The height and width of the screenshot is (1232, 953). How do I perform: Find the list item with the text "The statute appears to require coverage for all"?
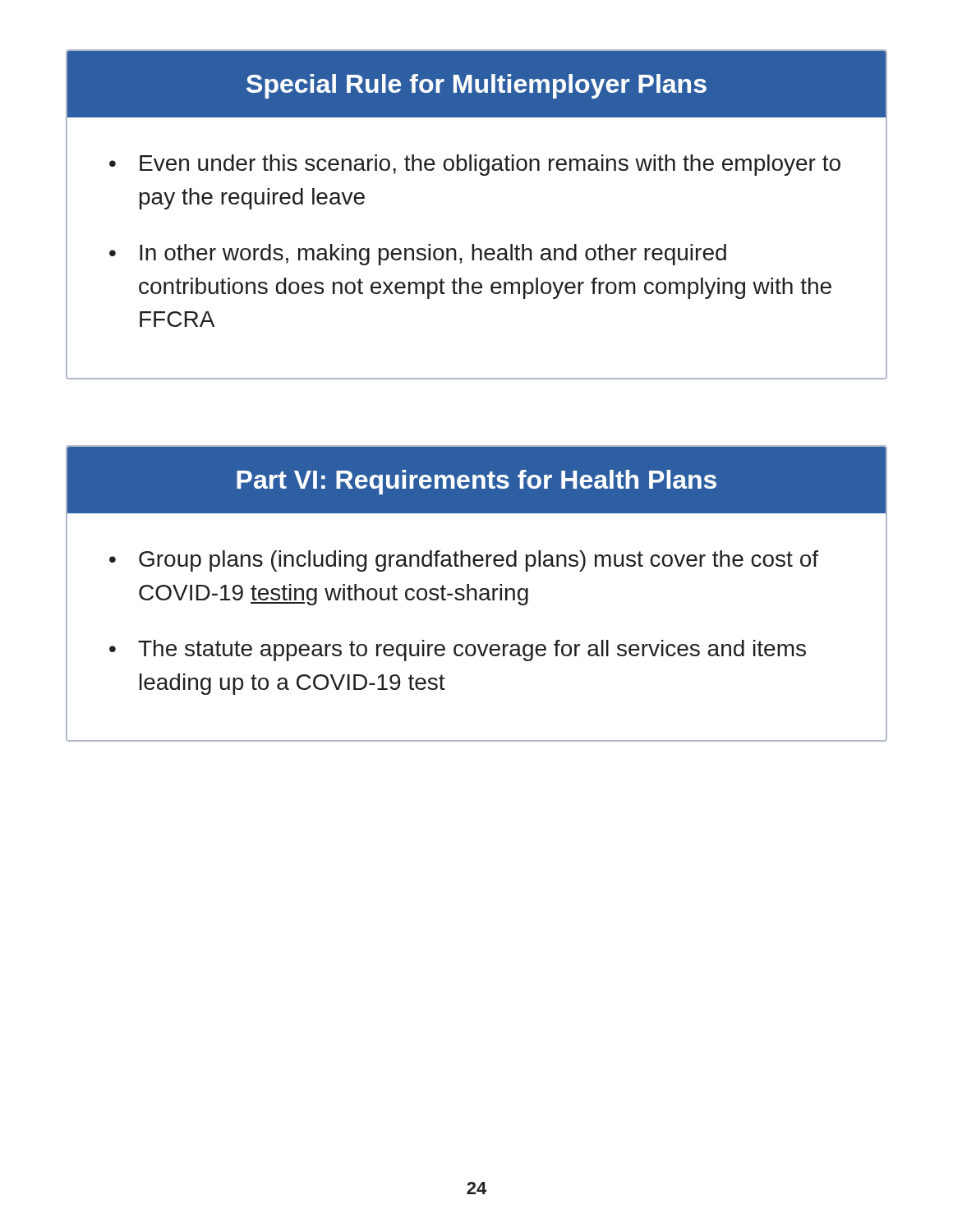pyautogui.click(x=472, y=665)
